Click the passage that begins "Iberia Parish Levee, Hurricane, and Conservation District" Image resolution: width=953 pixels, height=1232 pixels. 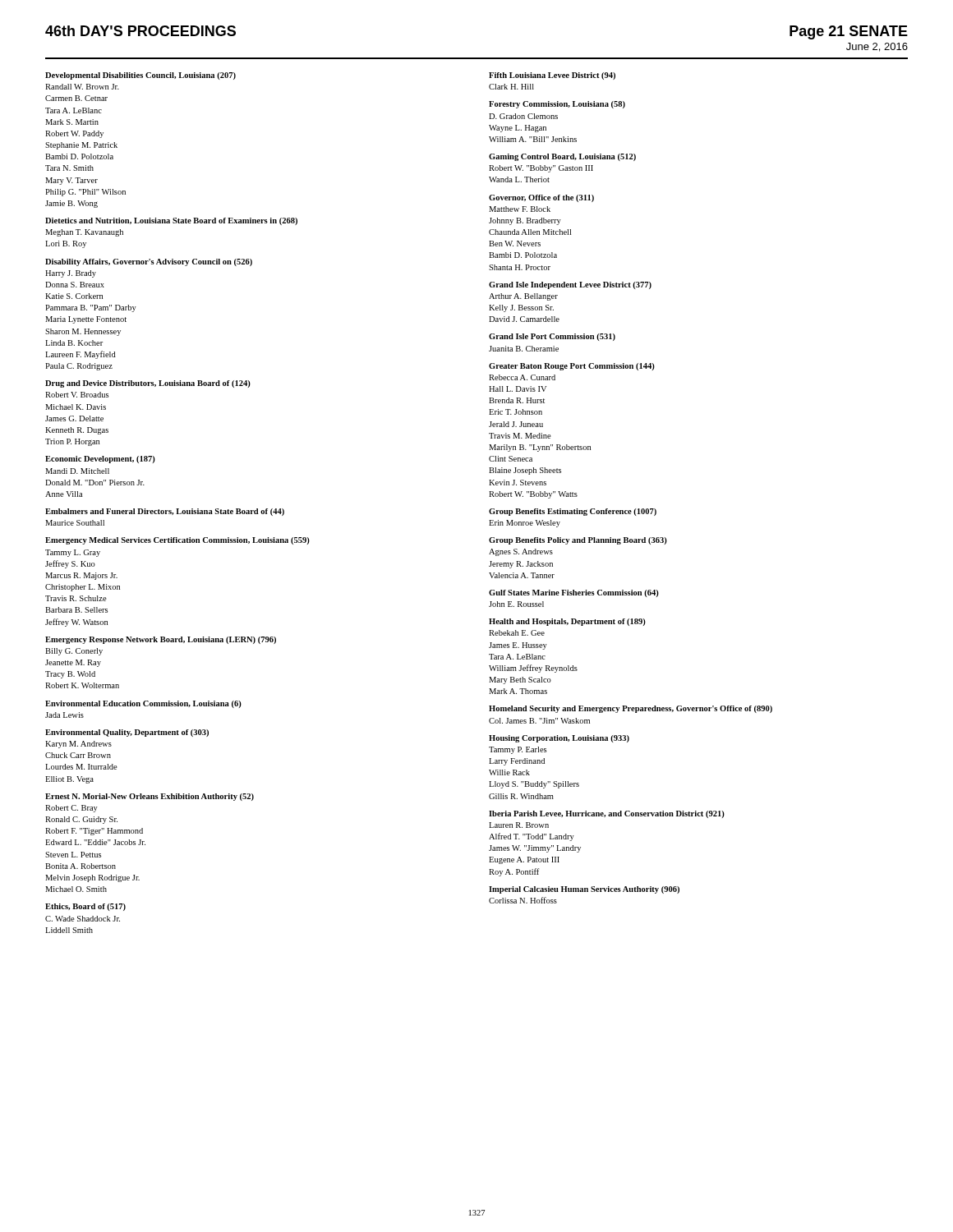pos(607,814)
